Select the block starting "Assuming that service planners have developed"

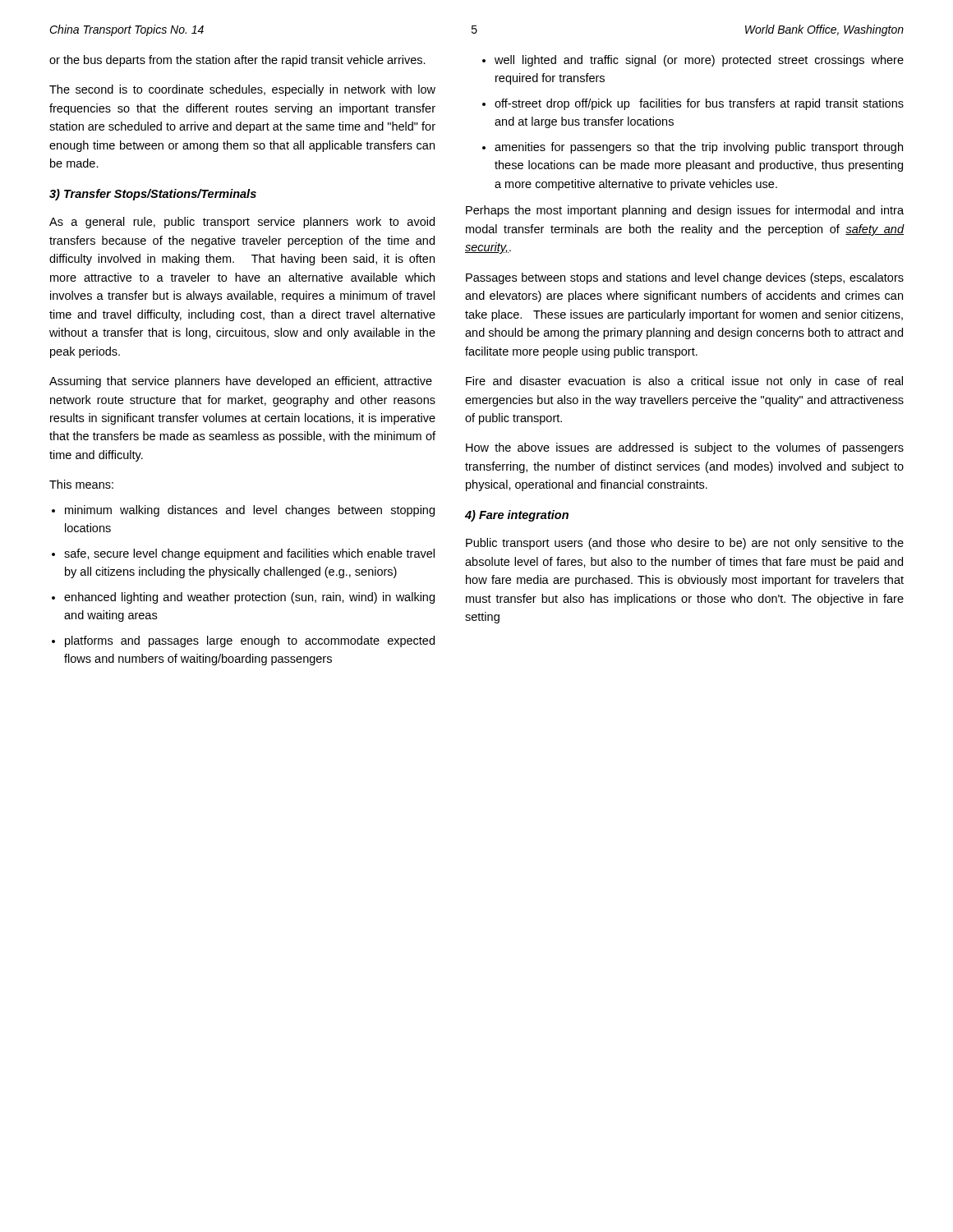point(242,418)
